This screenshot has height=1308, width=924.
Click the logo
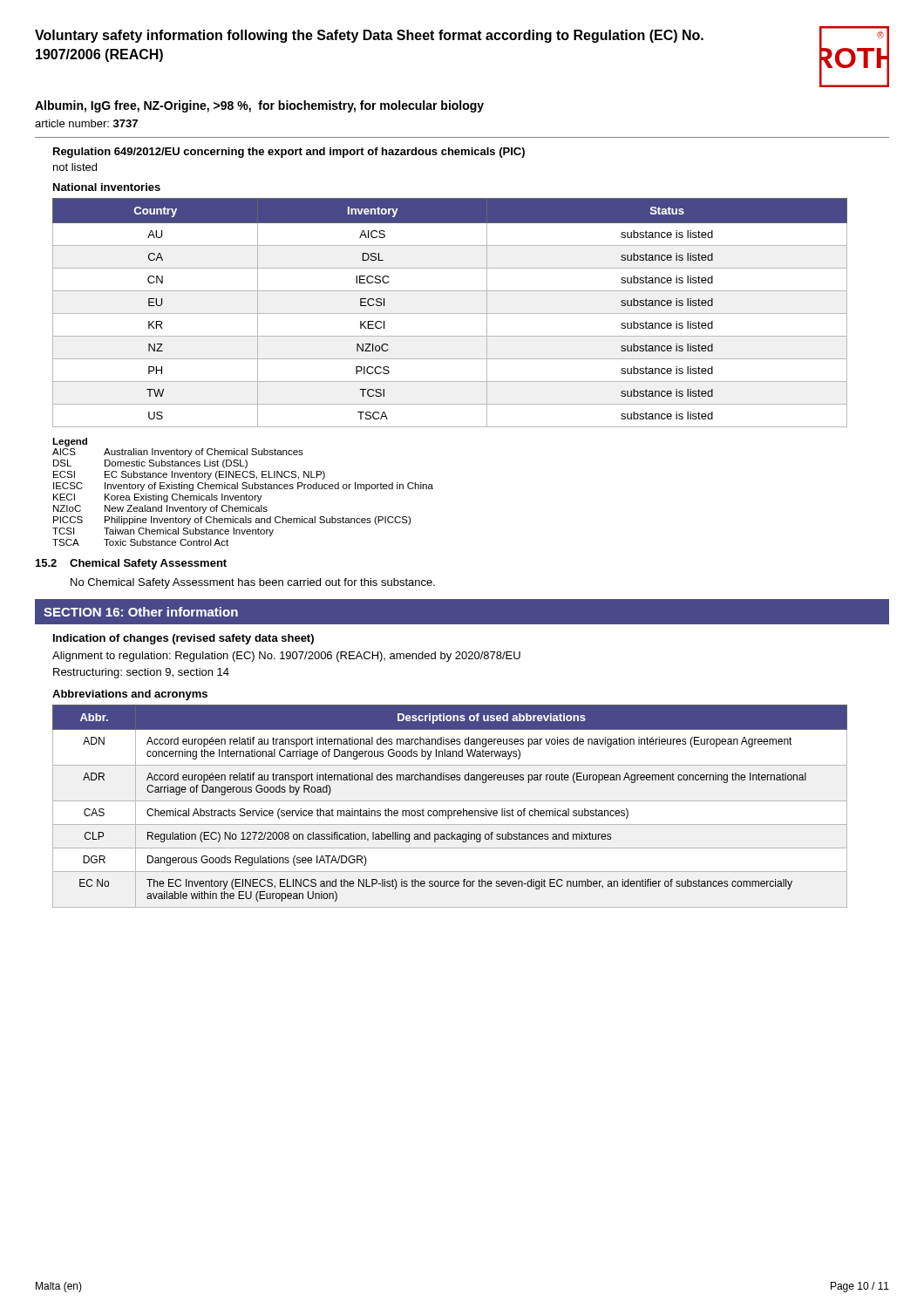[854, 58]
